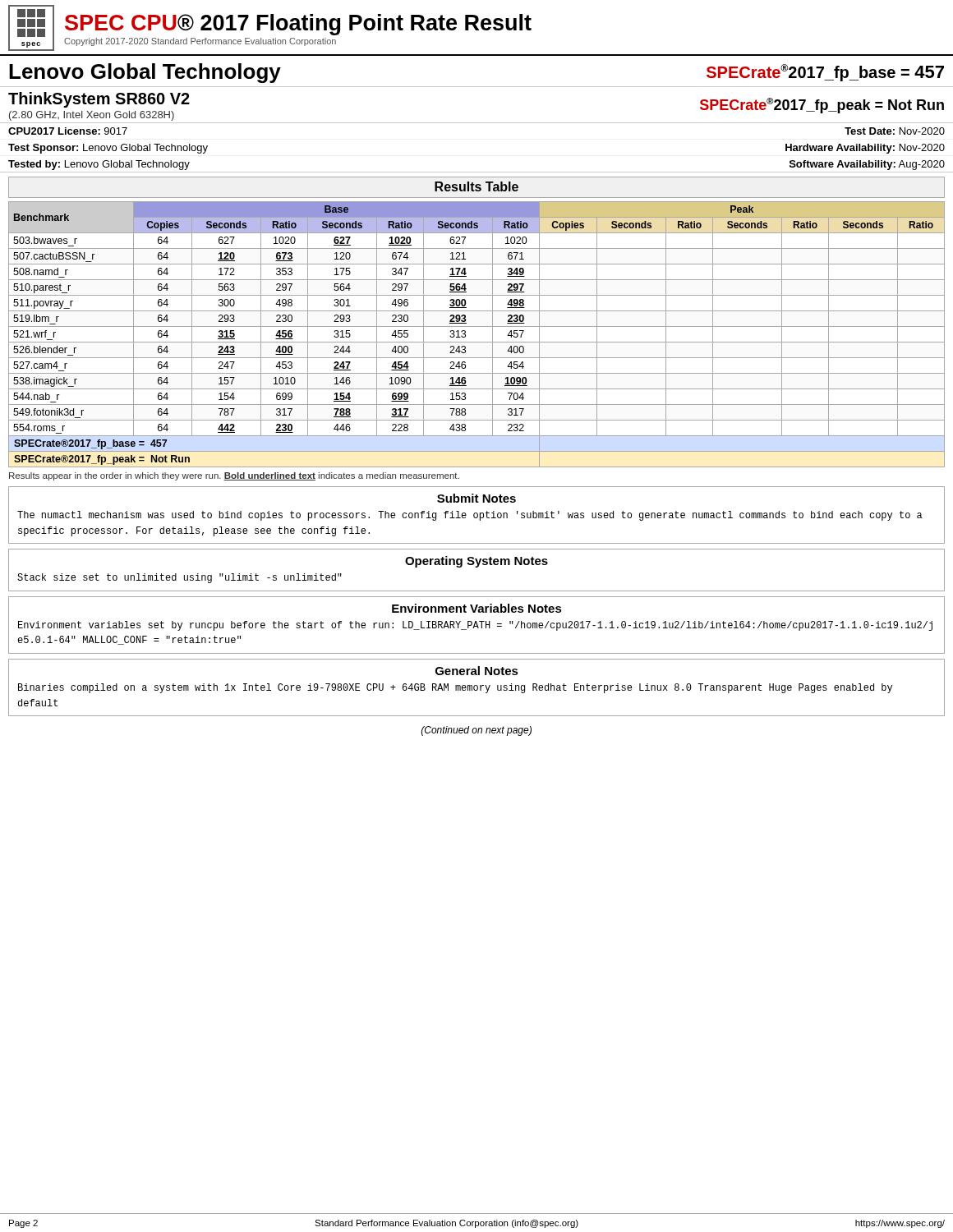Navigate to the text block starting "Software Availability: Aug-2020"

pyautogui.click(x=867, y=164)
